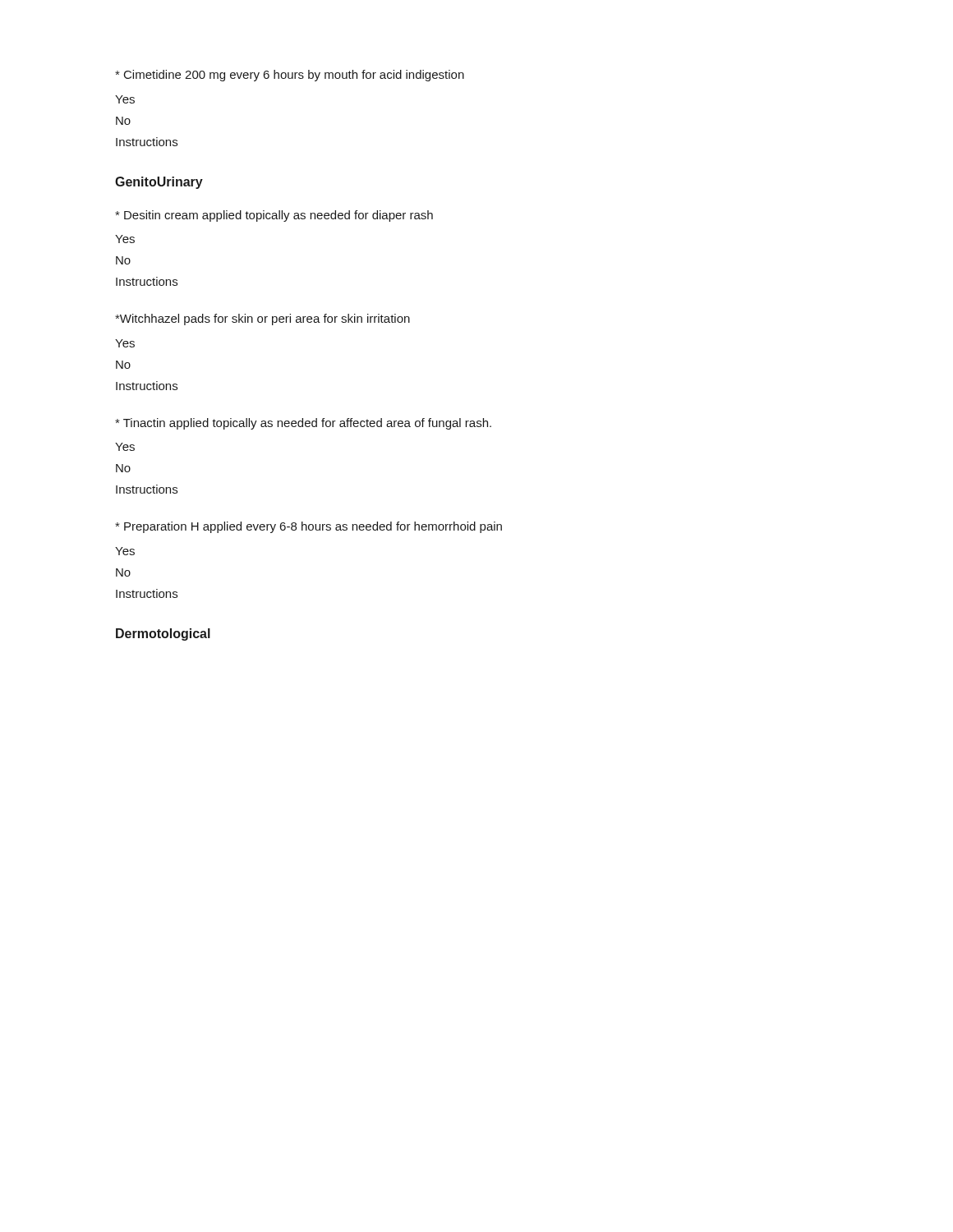Locate the block of text that opens with "Tinactin applied topically as needed for affected area"

tap(304, 422)
